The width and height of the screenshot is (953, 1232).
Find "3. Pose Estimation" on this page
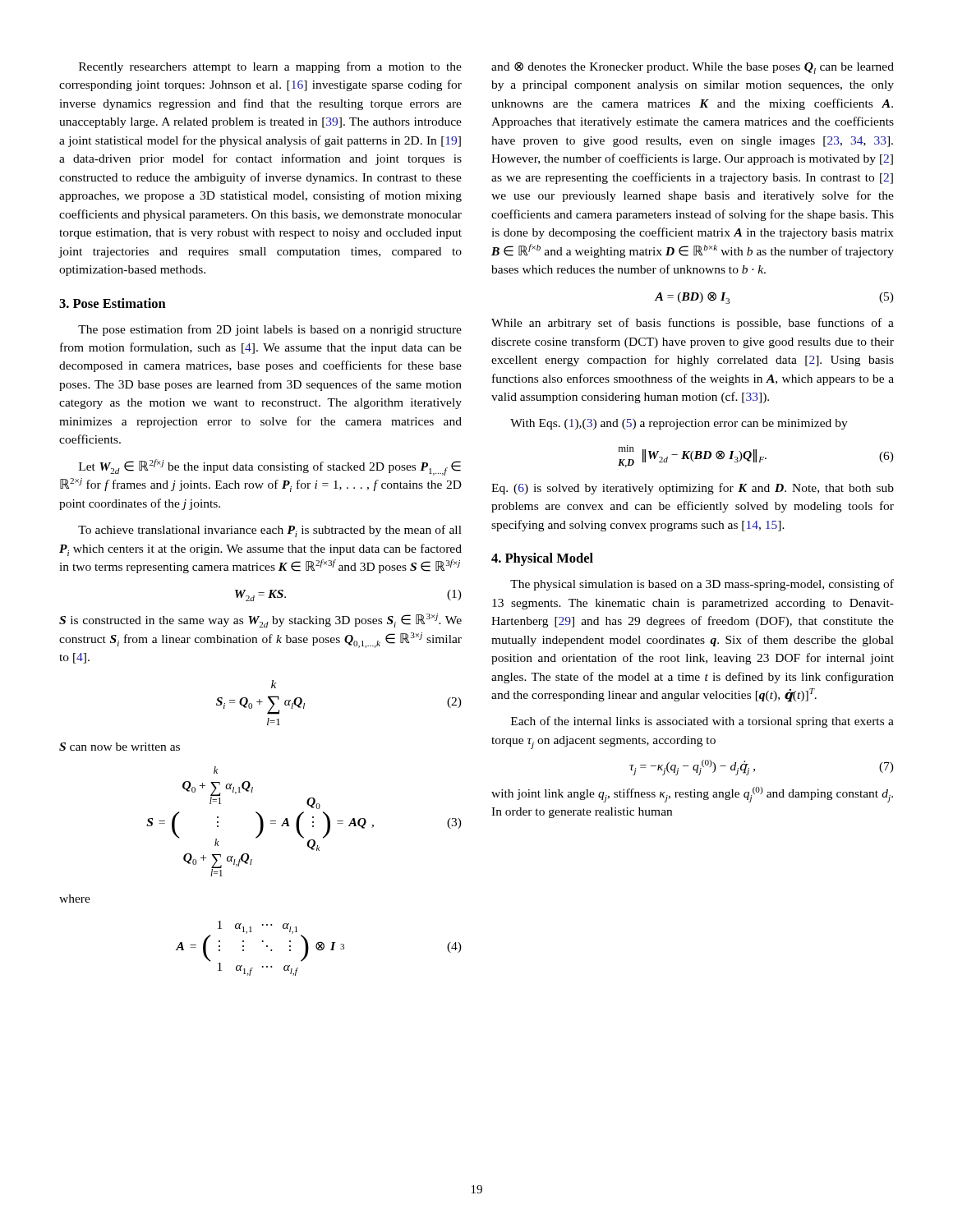pos(112,303)
